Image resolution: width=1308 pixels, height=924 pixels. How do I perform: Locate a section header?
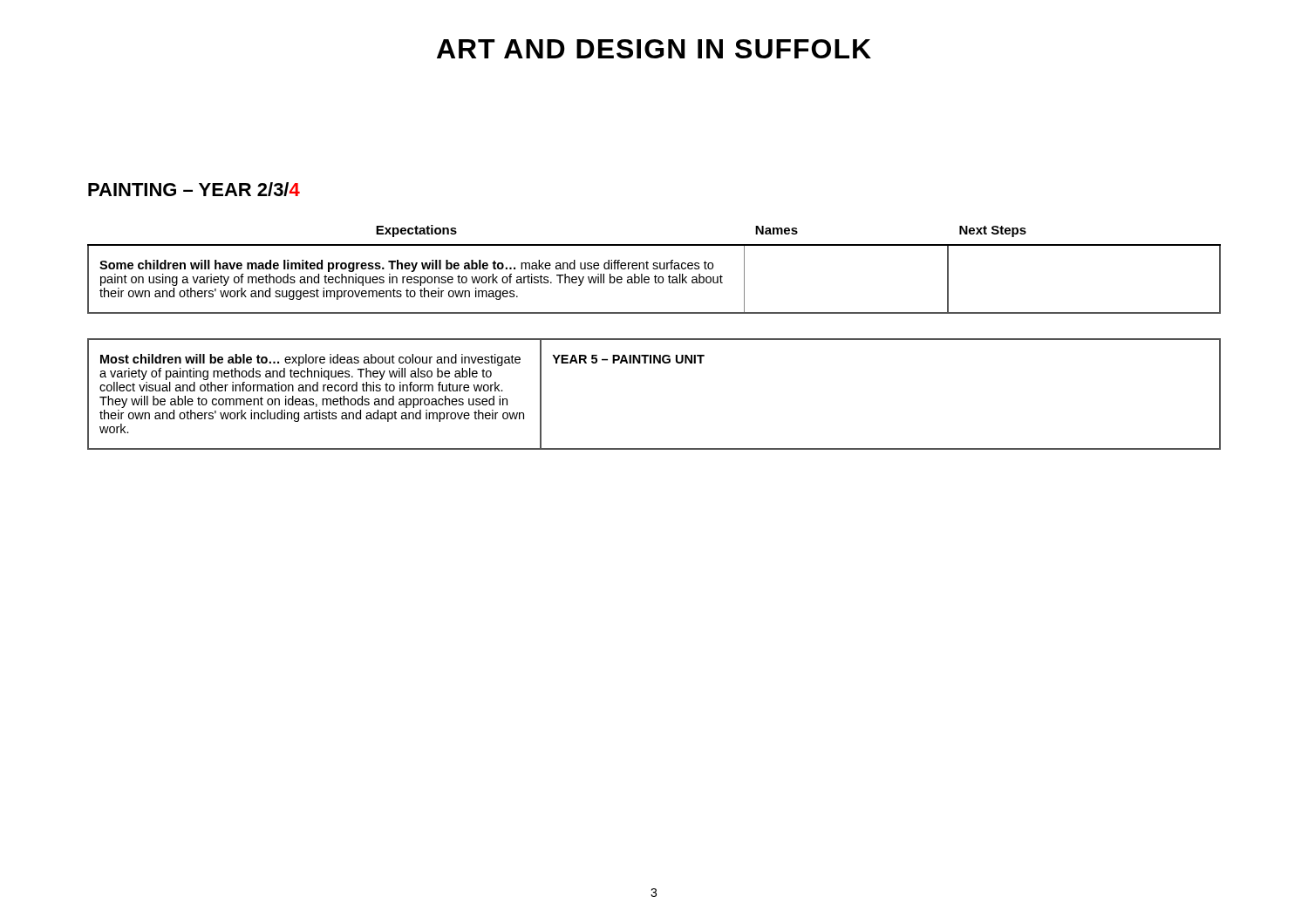pos(654,190)
